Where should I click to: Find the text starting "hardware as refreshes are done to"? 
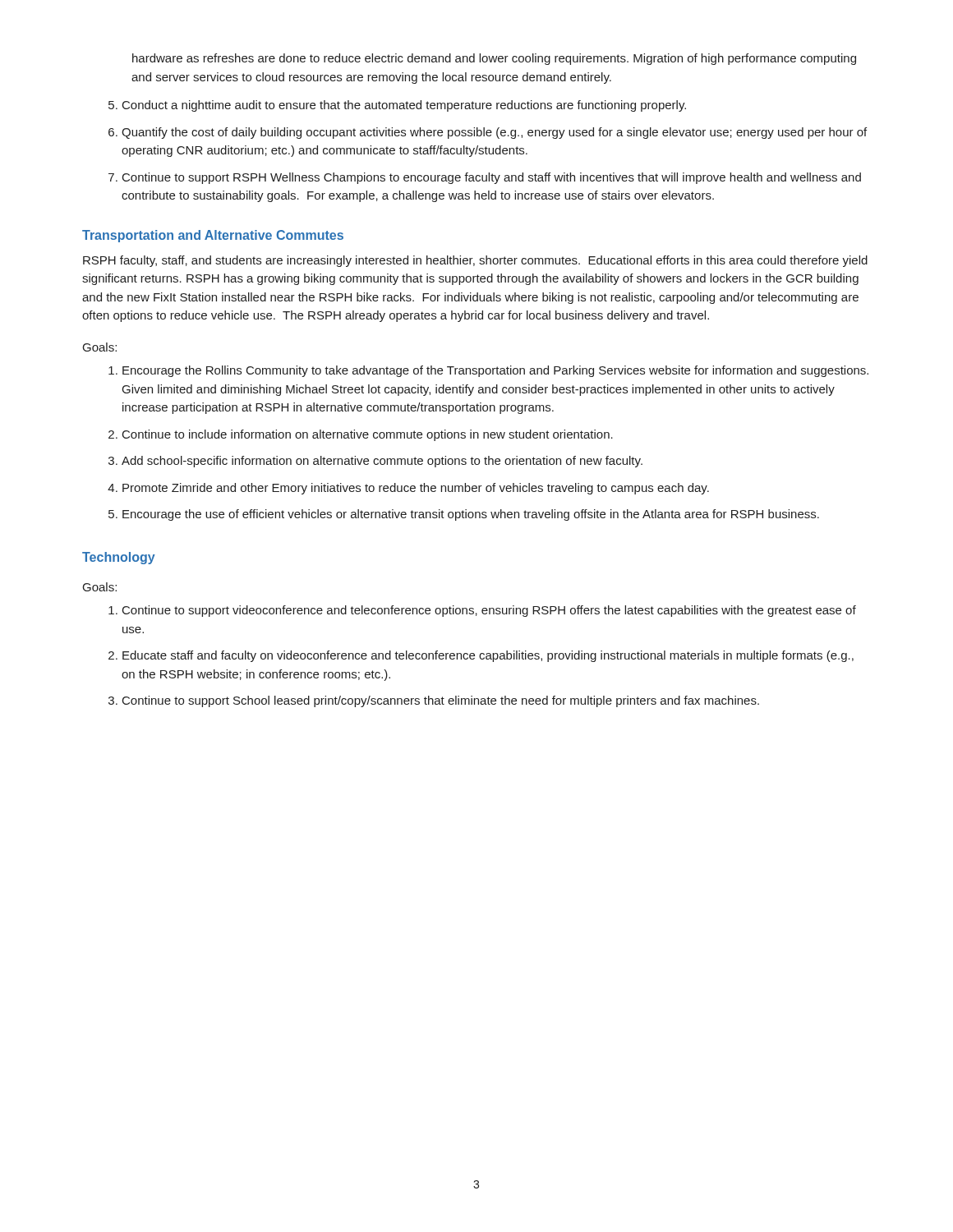coord(494,67)
